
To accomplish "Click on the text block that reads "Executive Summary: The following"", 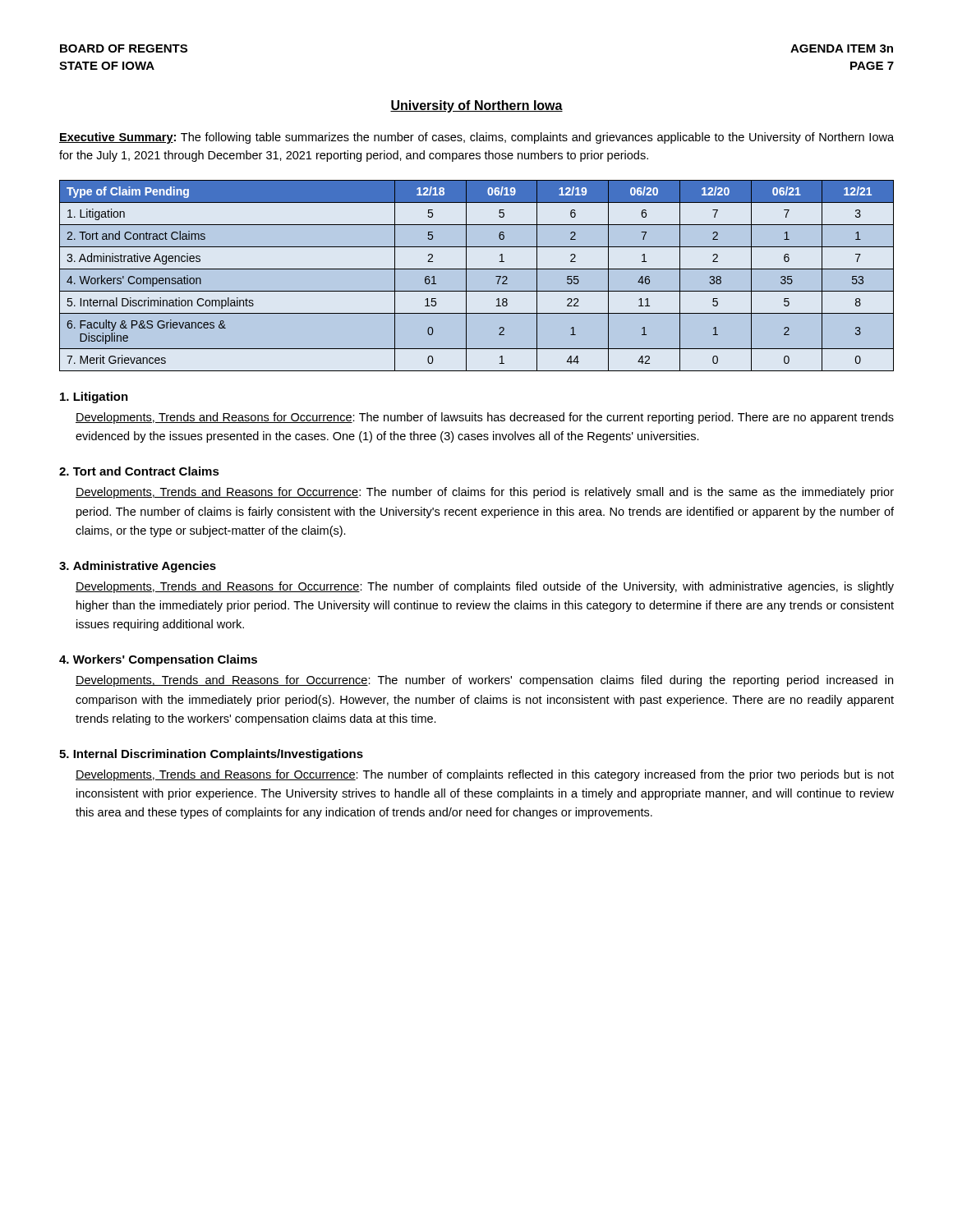I will pyautogui.click(x=476, y=146).
